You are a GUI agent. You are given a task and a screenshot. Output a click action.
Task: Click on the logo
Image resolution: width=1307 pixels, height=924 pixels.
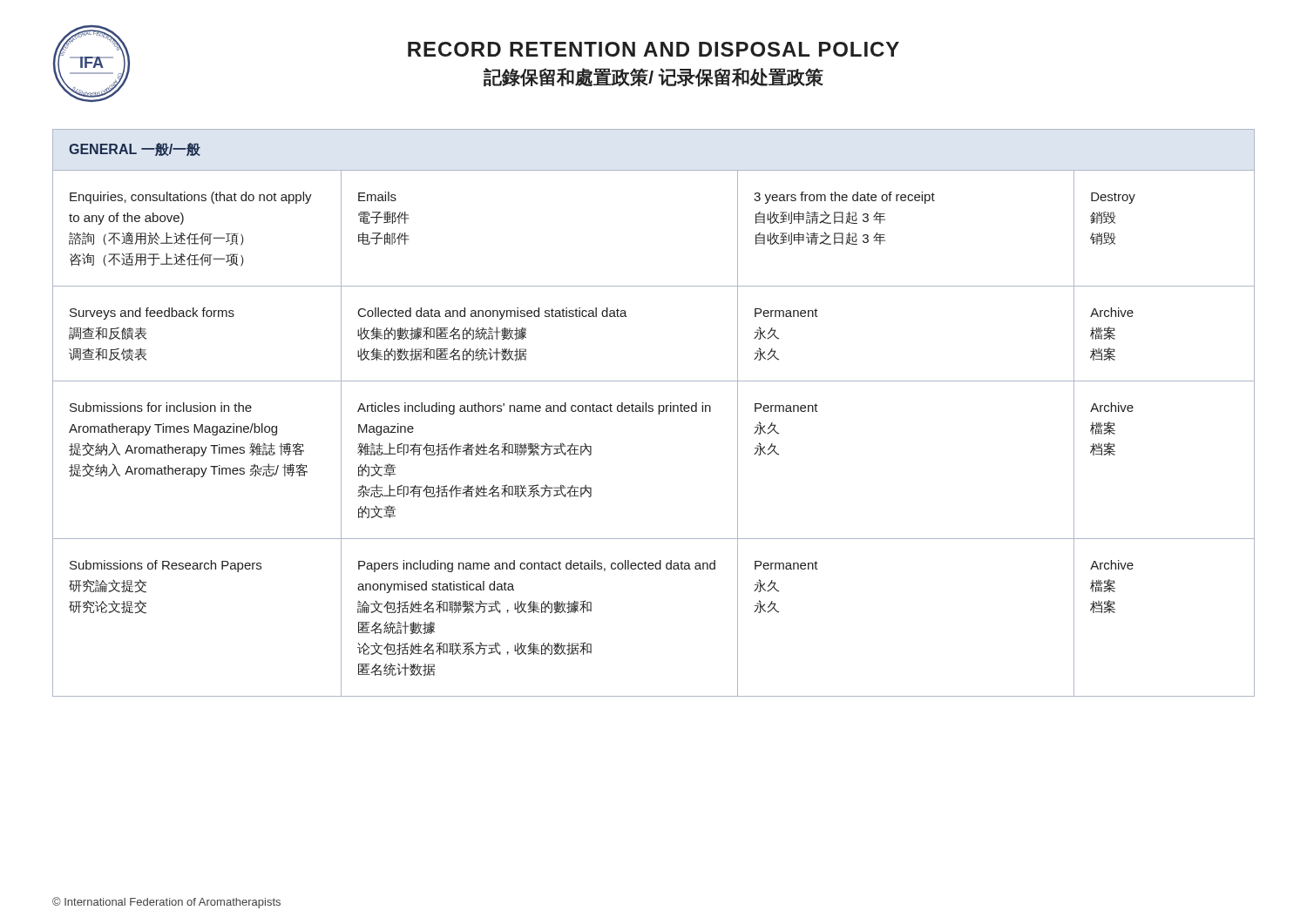click(91, 64)
